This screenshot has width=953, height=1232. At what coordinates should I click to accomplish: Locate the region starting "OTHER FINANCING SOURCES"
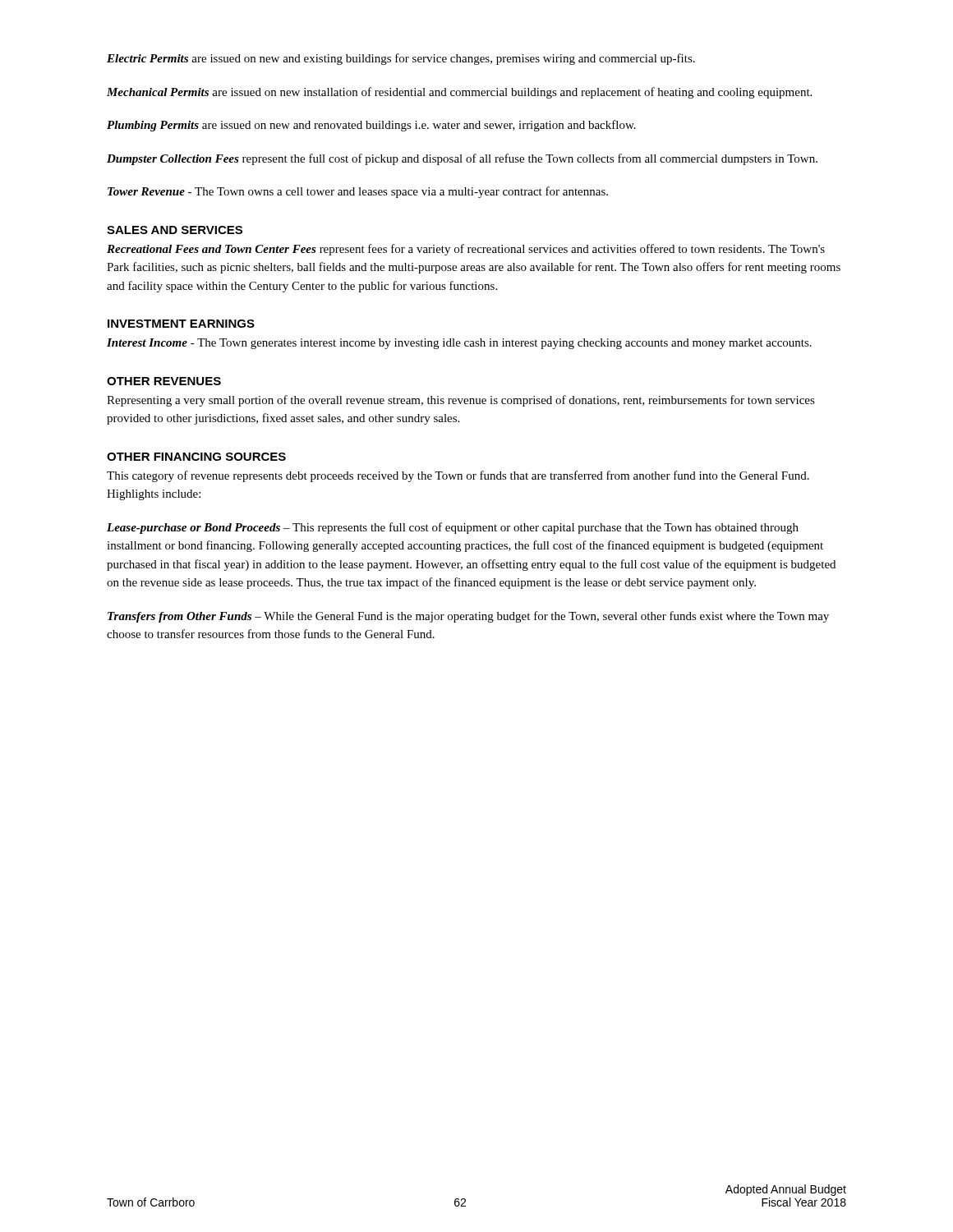point(197,456)
